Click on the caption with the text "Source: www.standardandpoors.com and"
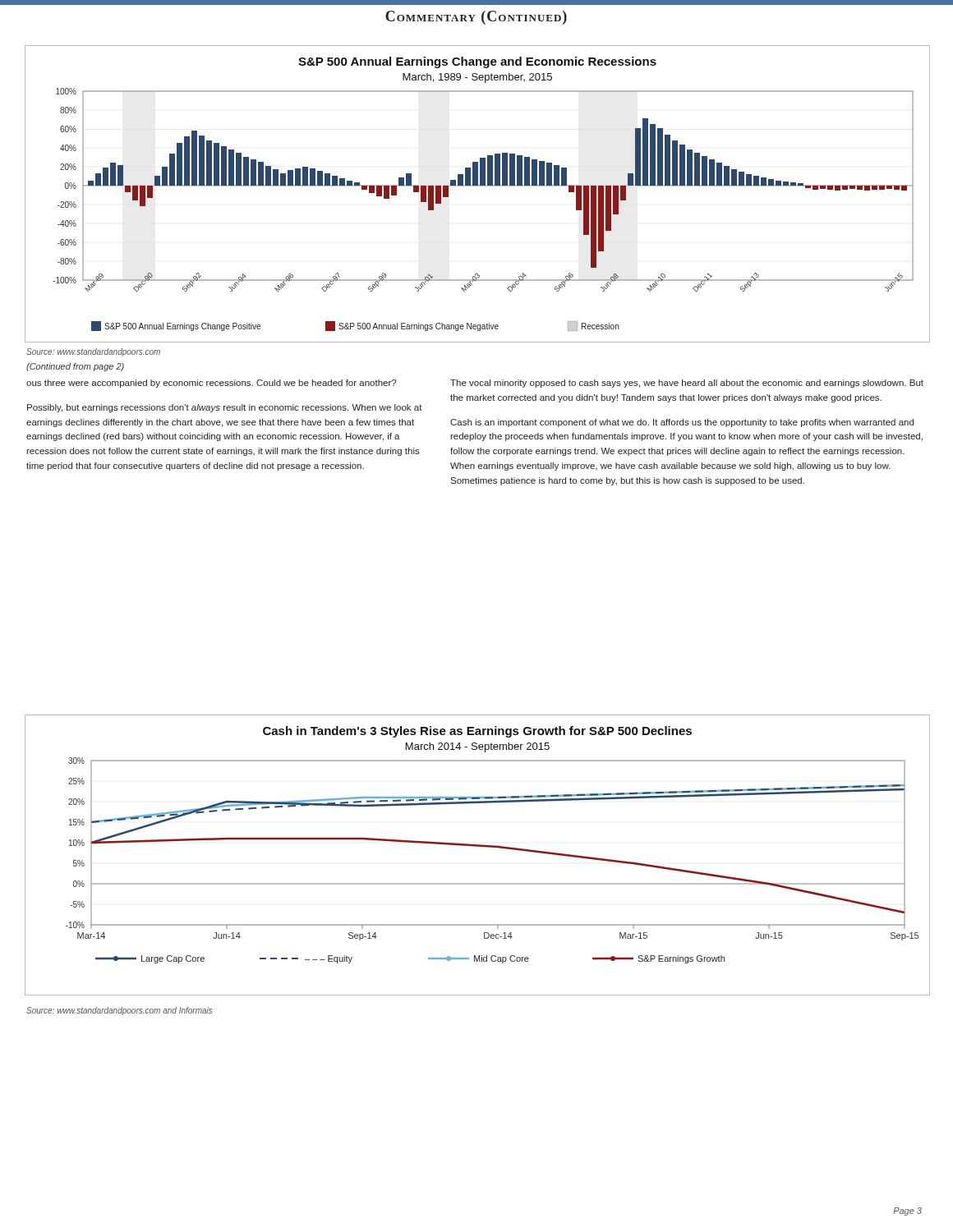 (119, 1011)
